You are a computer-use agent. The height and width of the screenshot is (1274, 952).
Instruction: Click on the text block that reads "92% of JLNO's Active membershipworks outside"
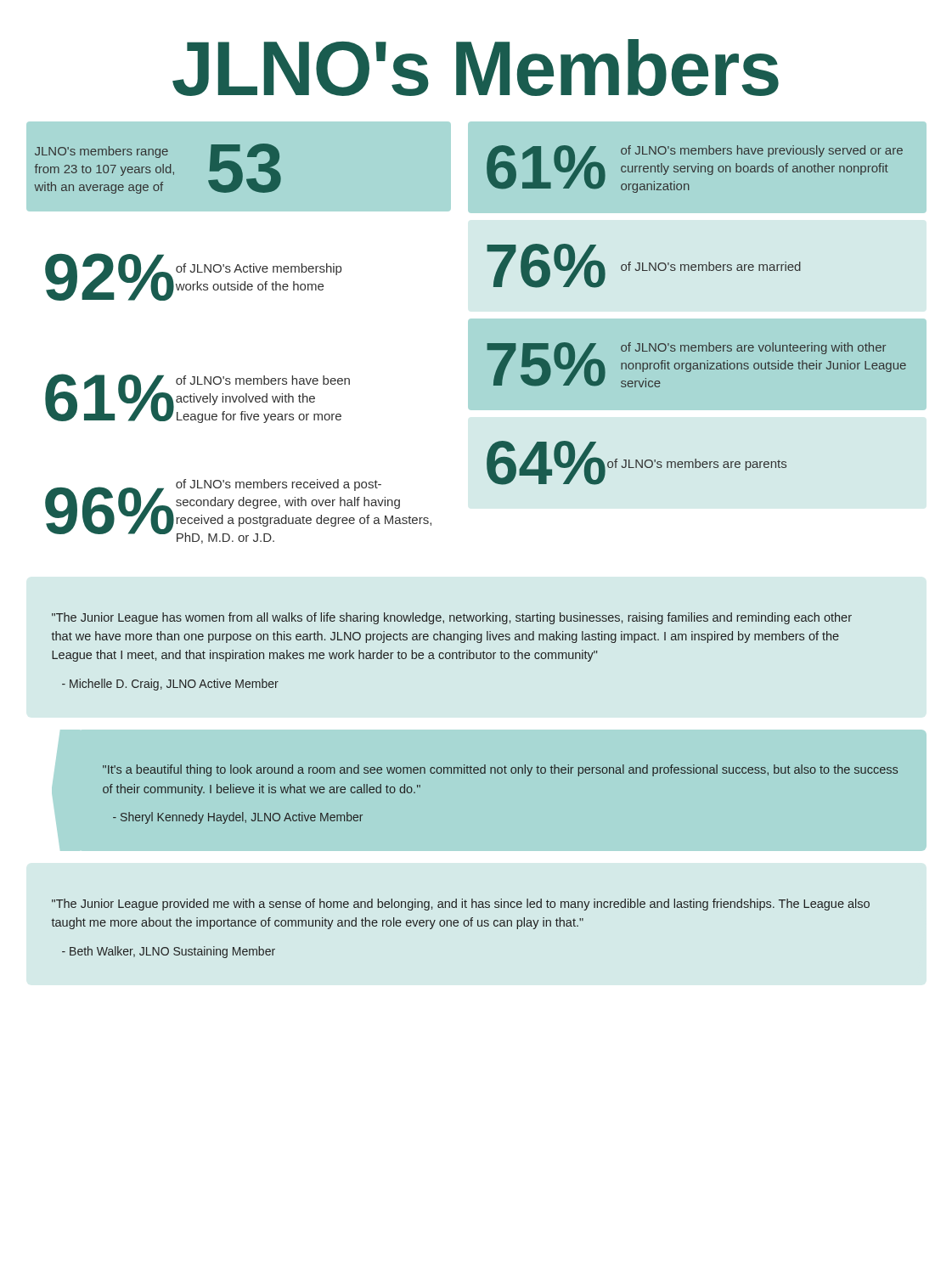[238, 277]
